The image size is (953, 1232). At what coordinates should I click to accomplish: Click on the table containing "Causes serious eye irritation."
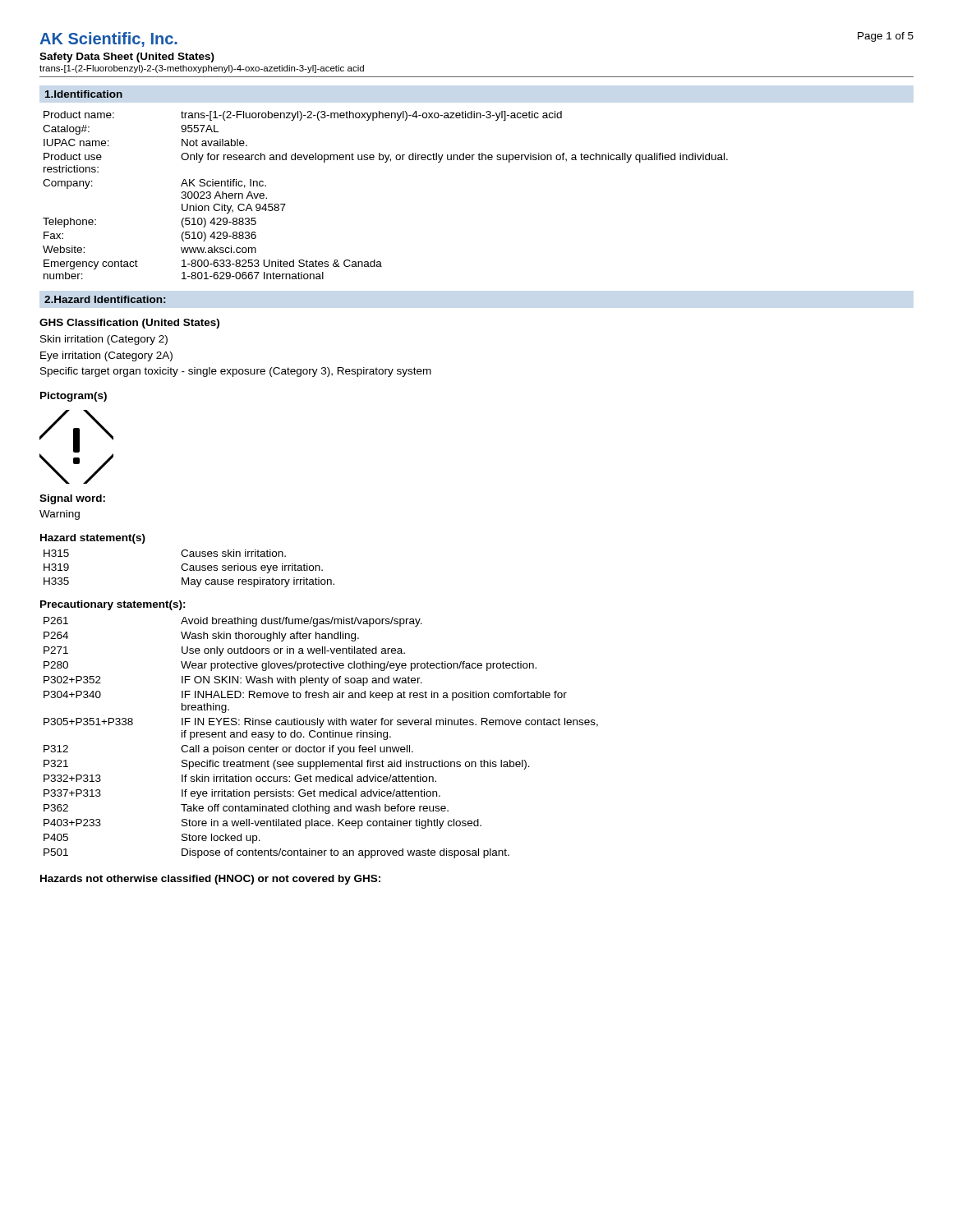[x=476, y=567]
